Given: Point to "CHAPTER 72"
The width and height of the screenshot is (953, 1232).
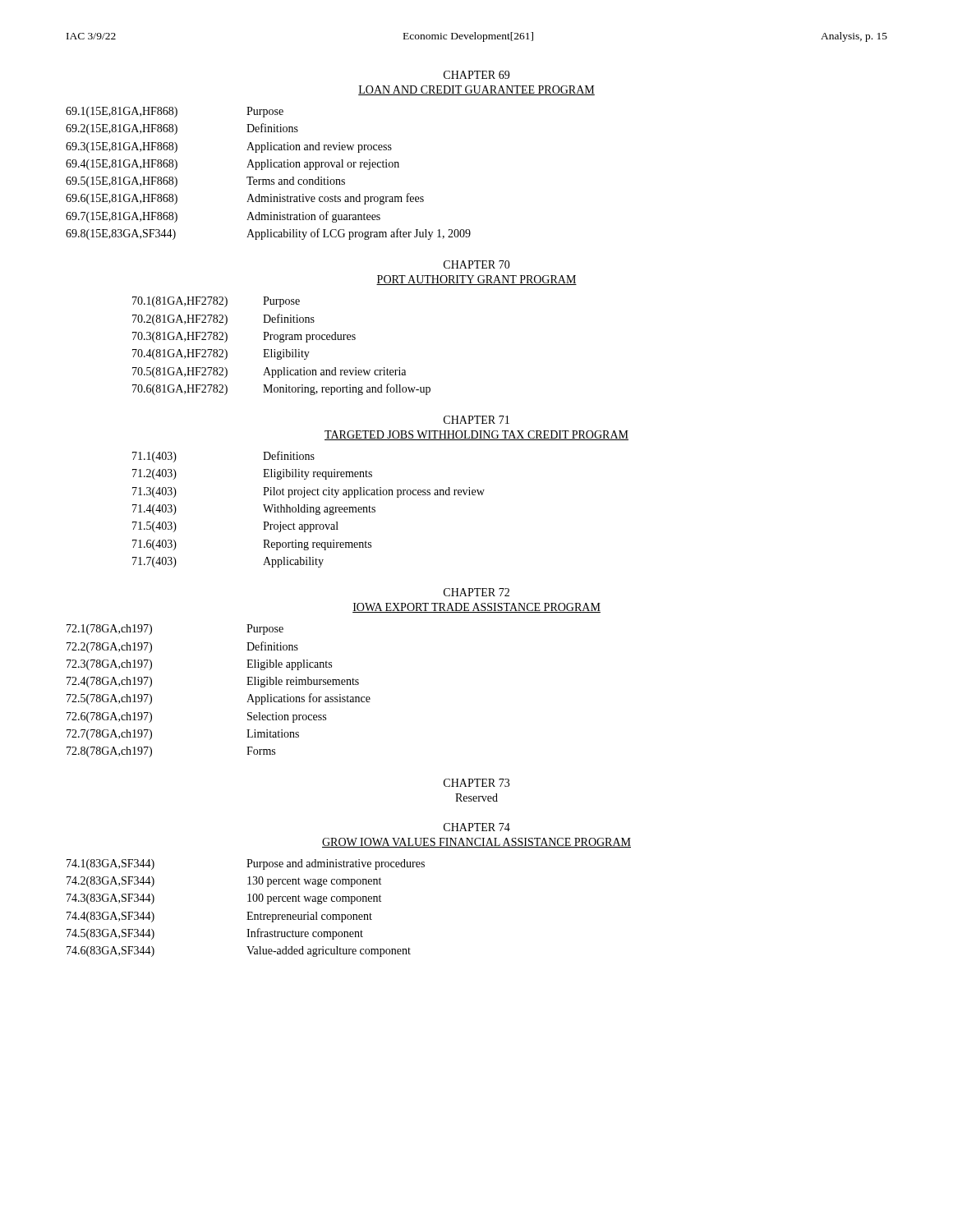Looking at the screenshot, I should (476, 593).
